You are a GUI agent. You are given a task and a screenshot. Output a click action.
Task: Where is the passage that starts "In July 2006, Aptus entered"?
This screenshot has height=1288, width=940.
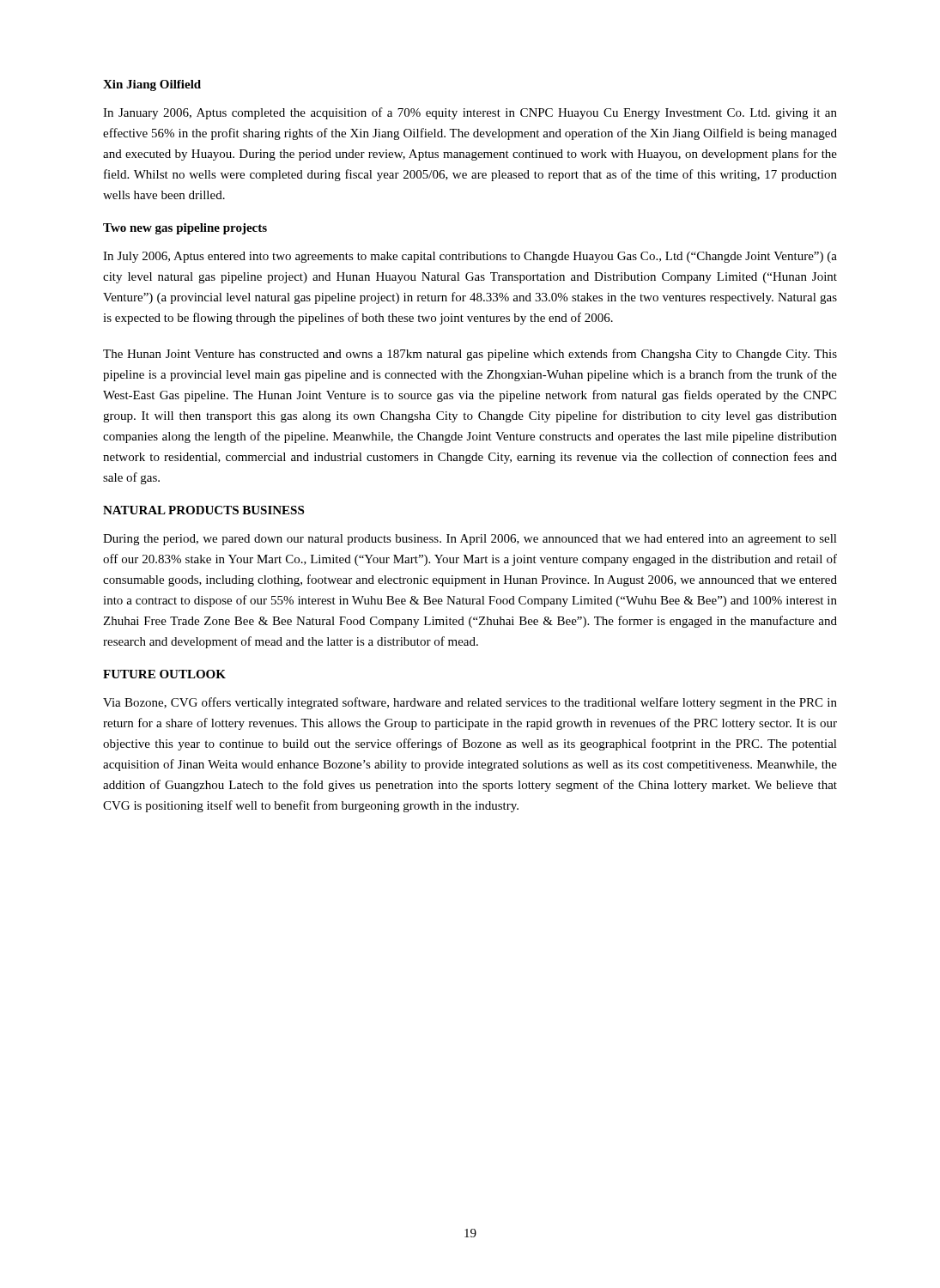[470, 287]
